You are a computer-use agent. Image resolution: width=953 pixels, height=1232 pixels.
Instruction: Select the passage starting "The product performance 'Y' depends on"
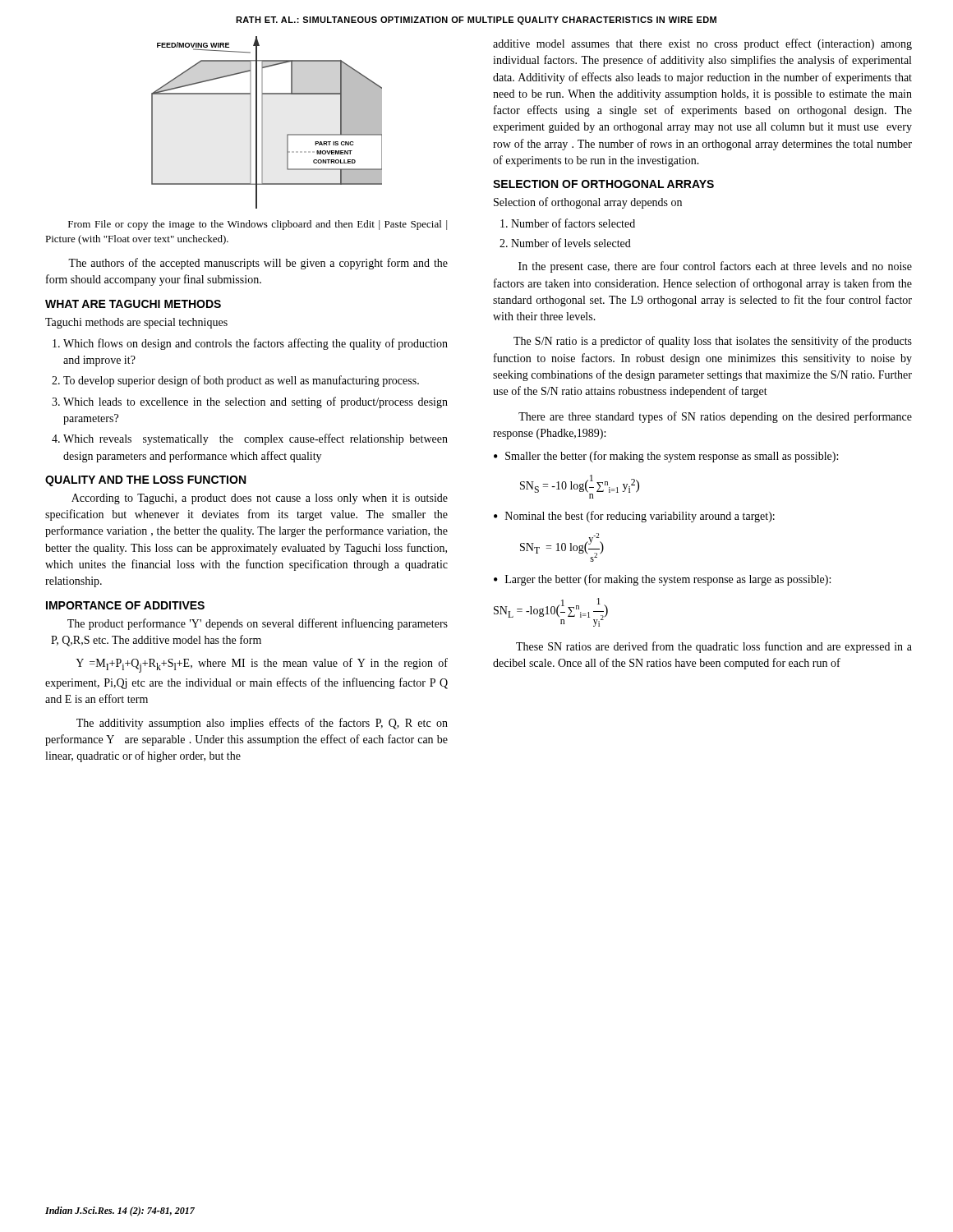[246, 632]
